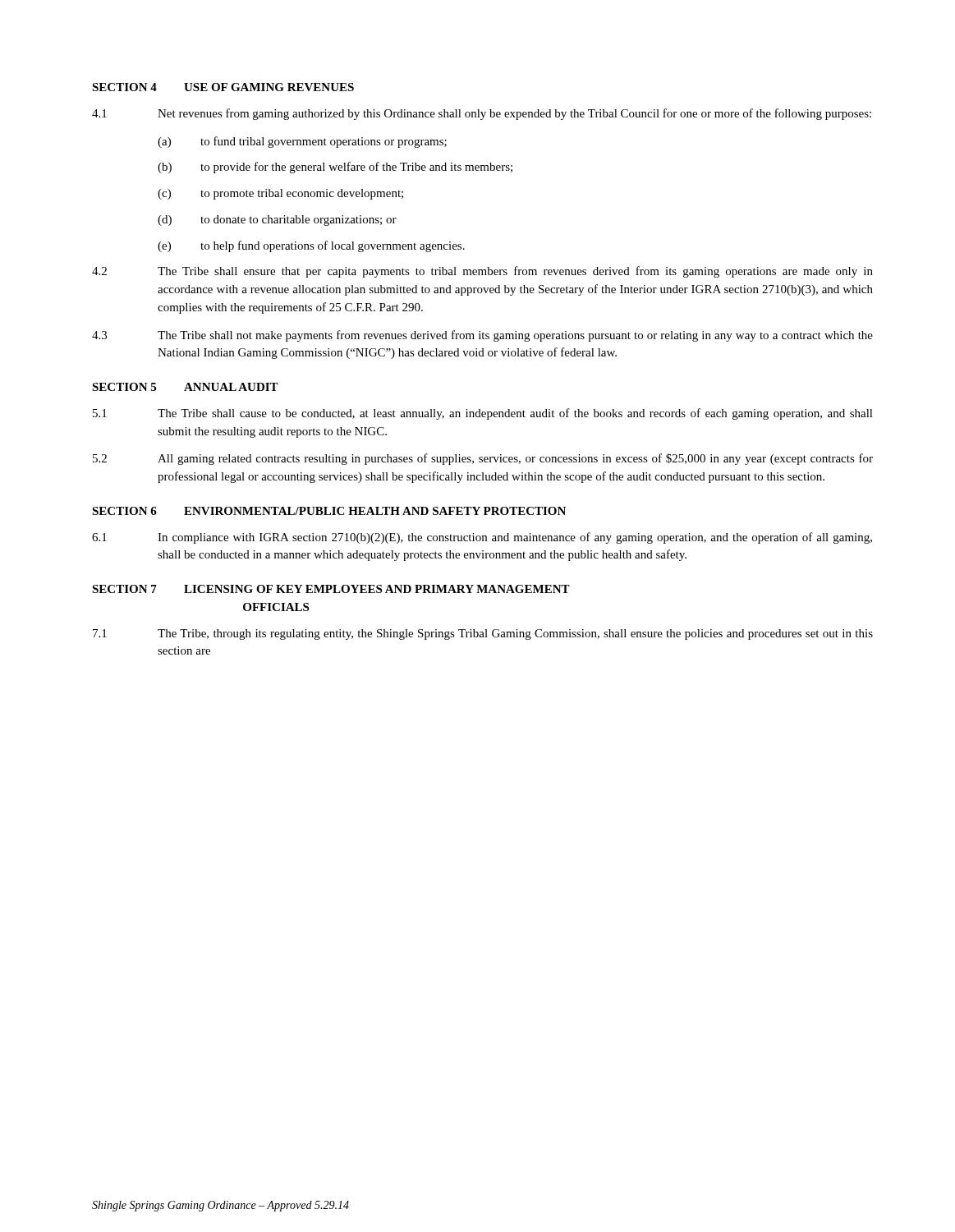The height and width of the screenshot is (1232, 955).
Task: Navigate to the element starting "(b) to provide for the general welfare of"
Action: point(482,168)
